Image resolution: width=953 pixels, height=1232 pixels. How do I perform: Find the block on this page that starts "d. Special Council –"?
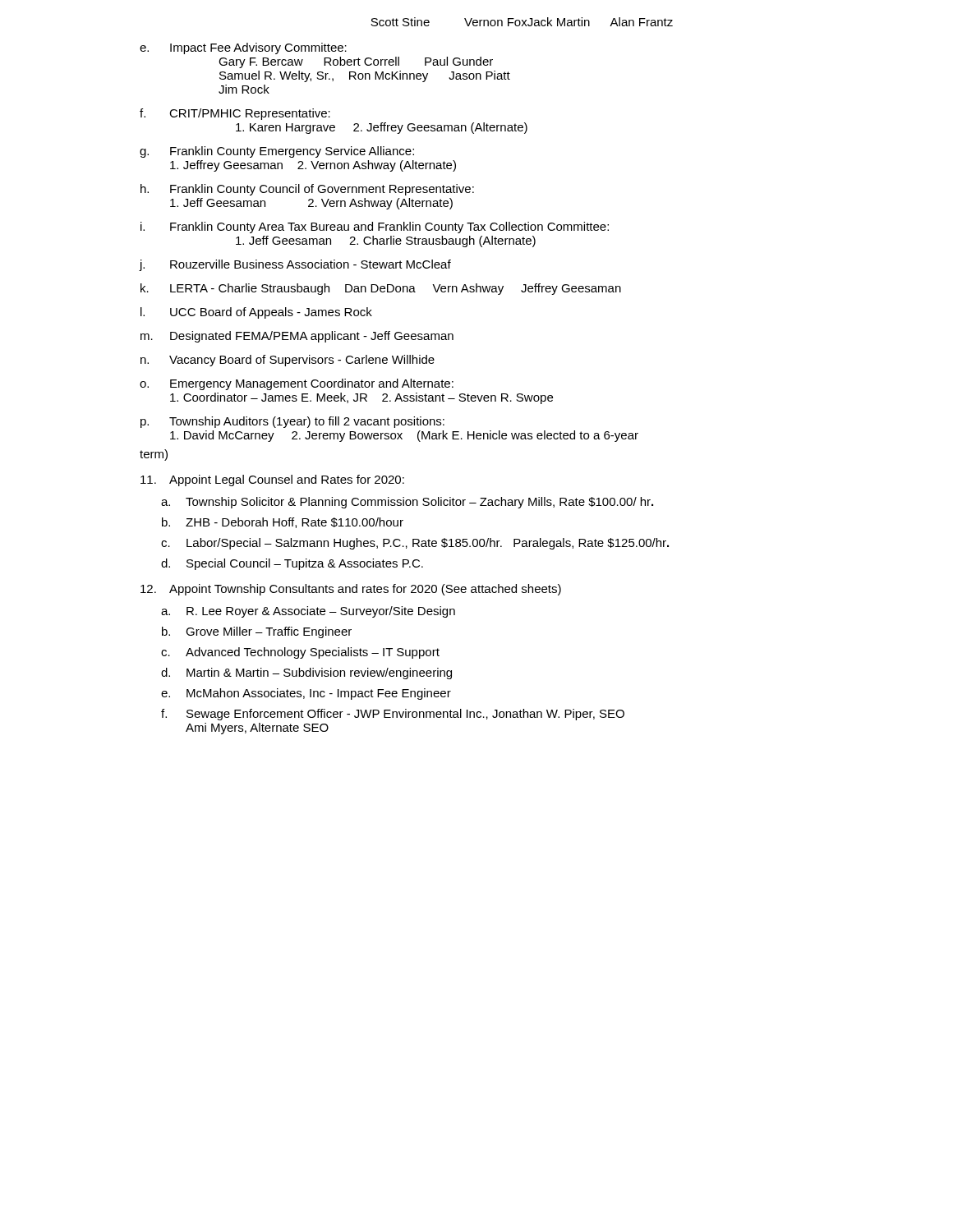(x=292, y=564)
